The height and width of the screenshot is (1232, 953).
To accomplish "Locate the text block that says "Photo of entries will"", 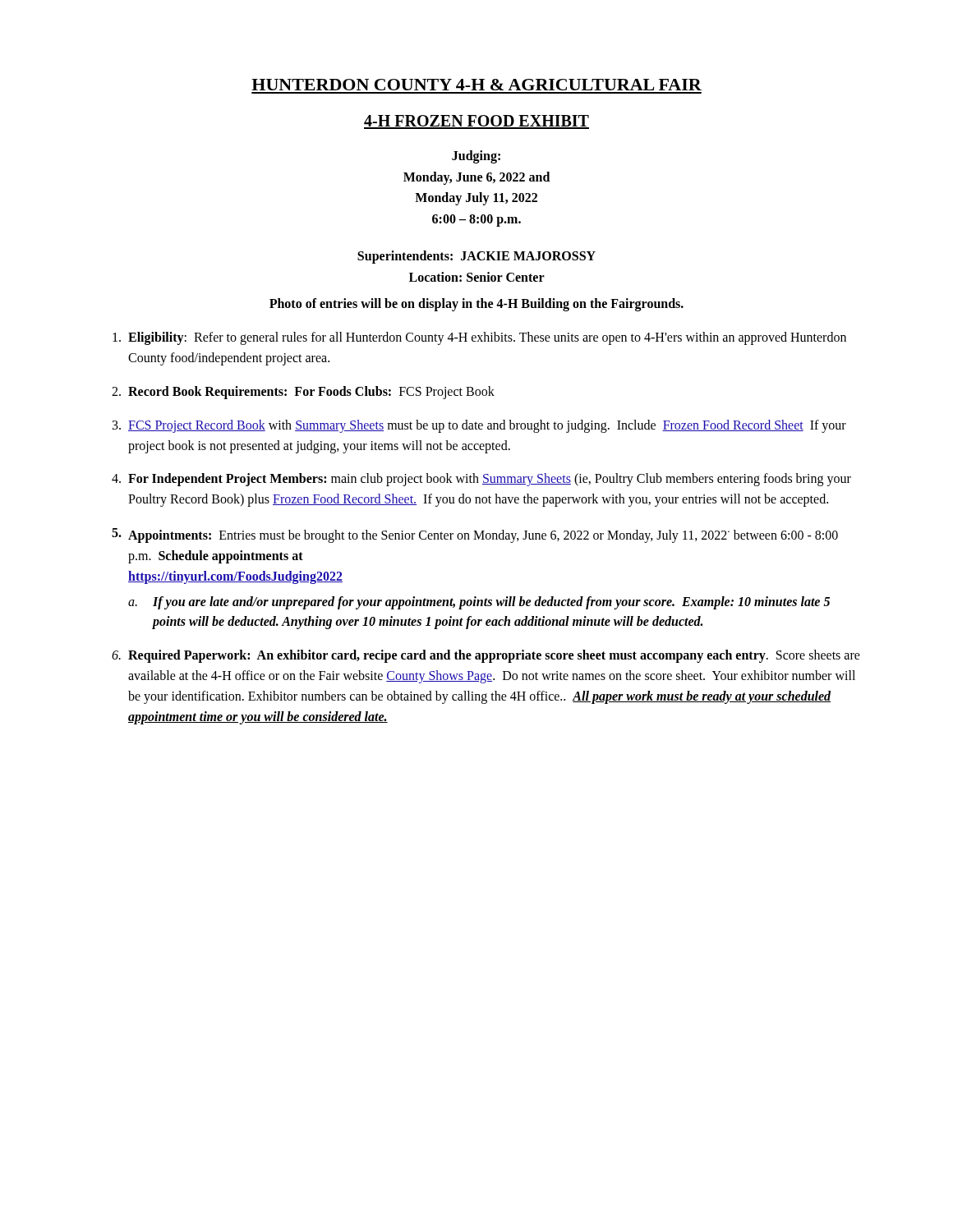I will pos(476,304).
